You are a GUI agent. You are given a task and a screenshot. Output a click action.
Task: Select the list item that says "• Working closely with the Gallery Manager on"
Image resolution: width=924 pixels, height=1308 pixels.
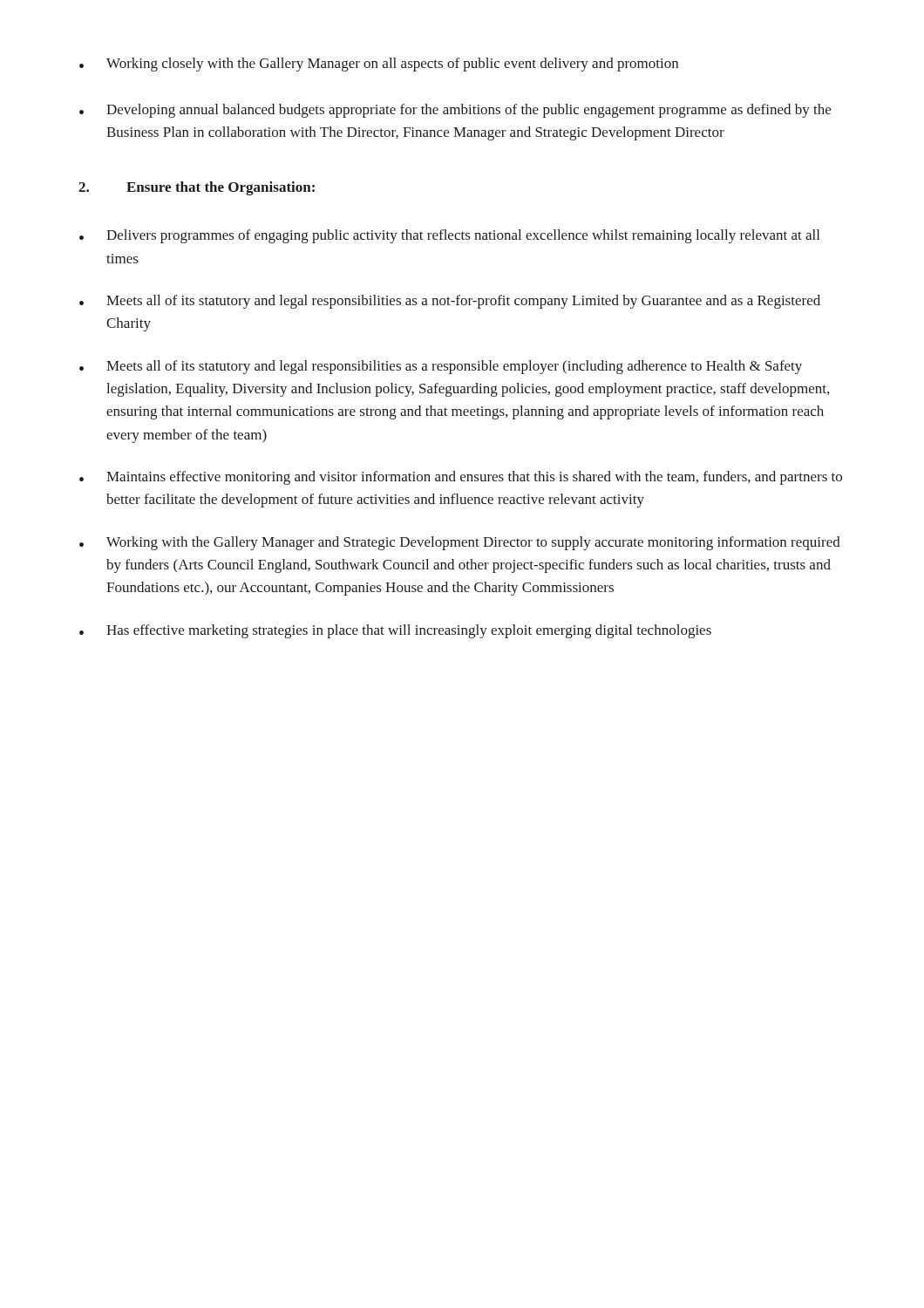tap(462, 66)
